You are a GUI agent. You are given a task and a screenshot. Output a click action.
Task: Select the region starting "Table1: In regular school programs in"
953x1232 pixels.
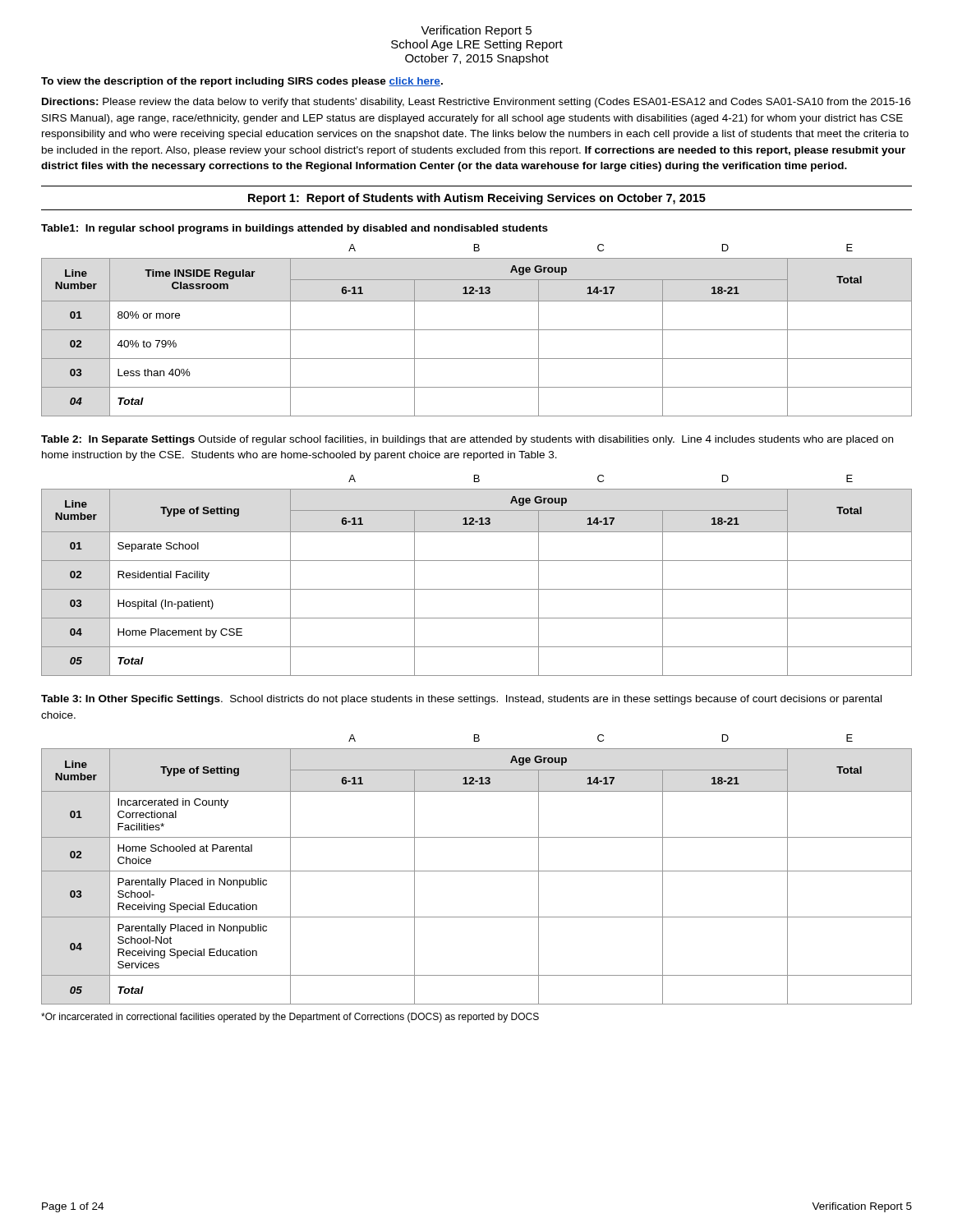295,228
